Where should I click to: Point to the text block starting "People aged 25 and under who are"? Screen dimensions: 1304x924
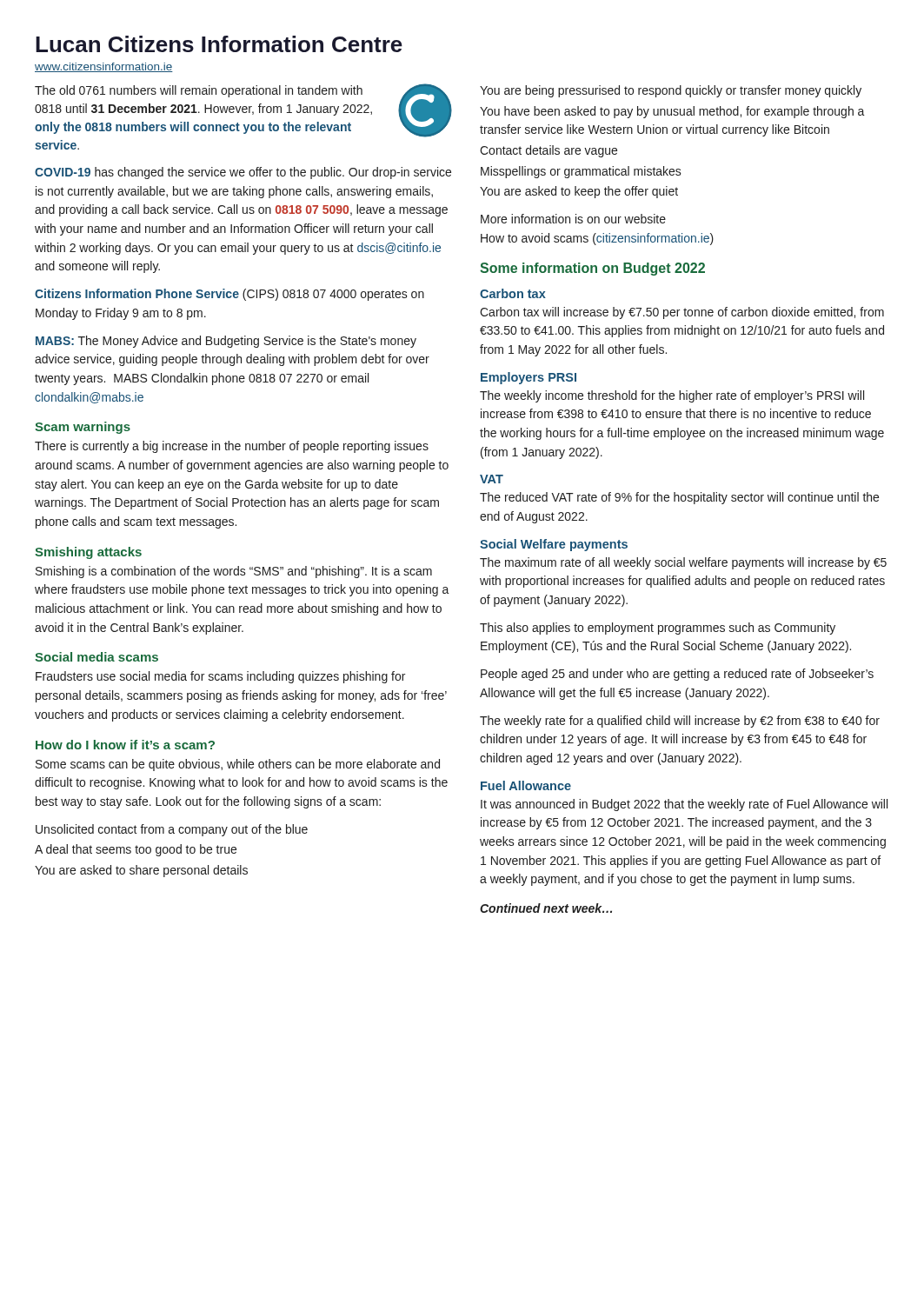pyautogui.click(x=677, y=683)
